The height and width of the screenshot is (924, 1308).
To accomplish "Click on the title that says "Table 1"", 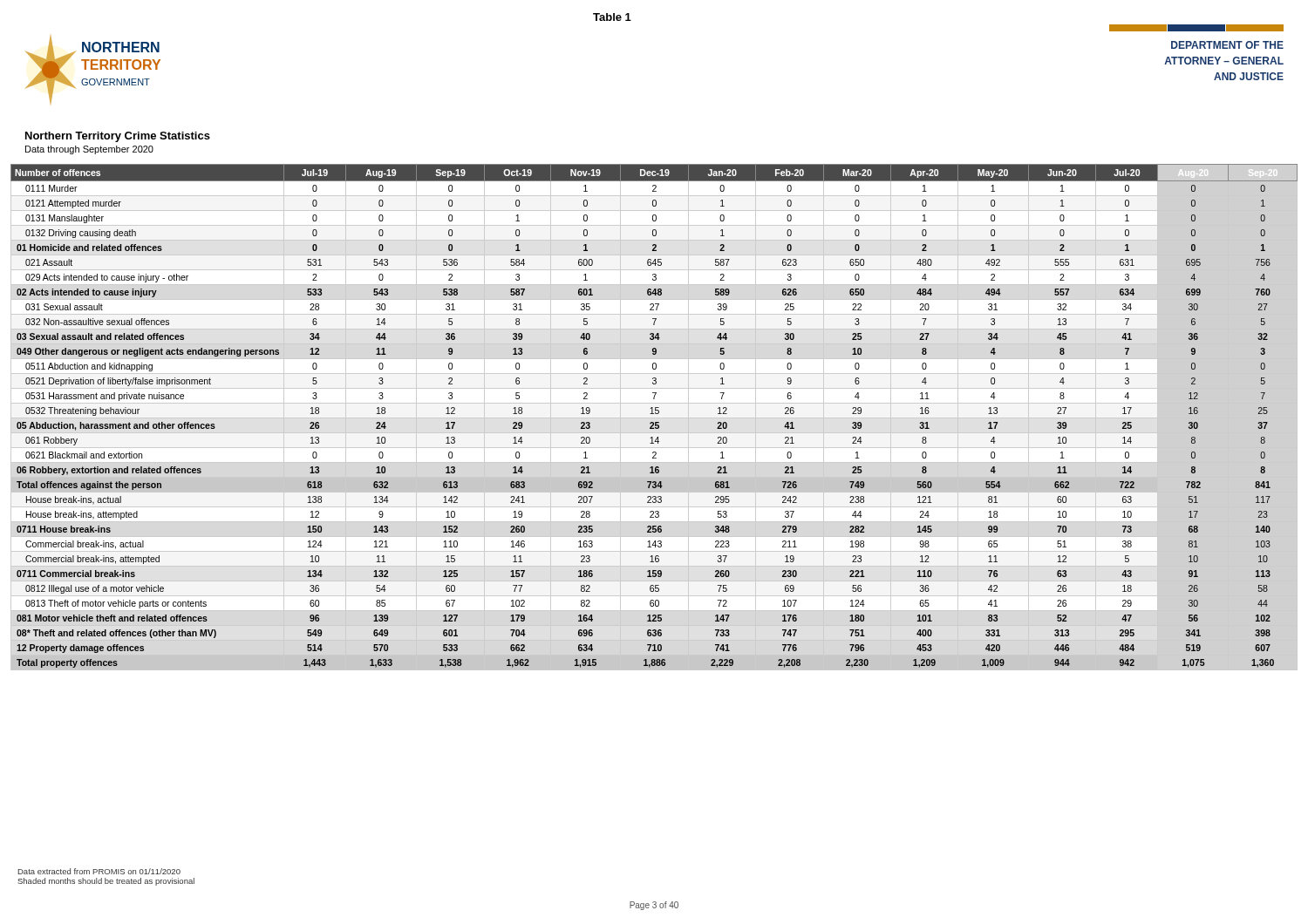I will (x=612, y=17).
